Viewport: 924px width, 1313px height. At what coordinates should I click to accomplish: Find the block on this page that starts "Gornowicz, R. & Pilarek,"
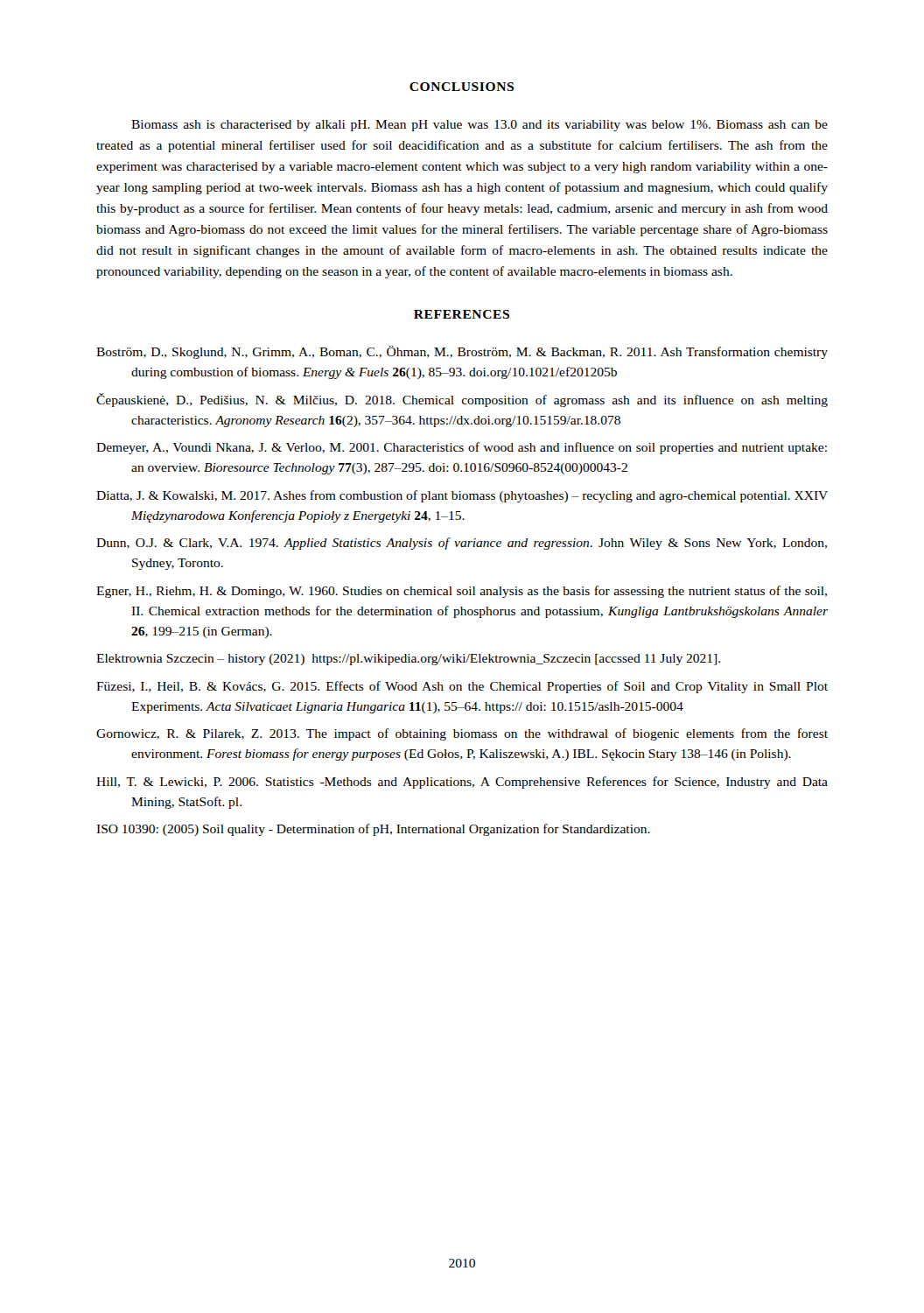pyautogui.click(x=462, y=743)
